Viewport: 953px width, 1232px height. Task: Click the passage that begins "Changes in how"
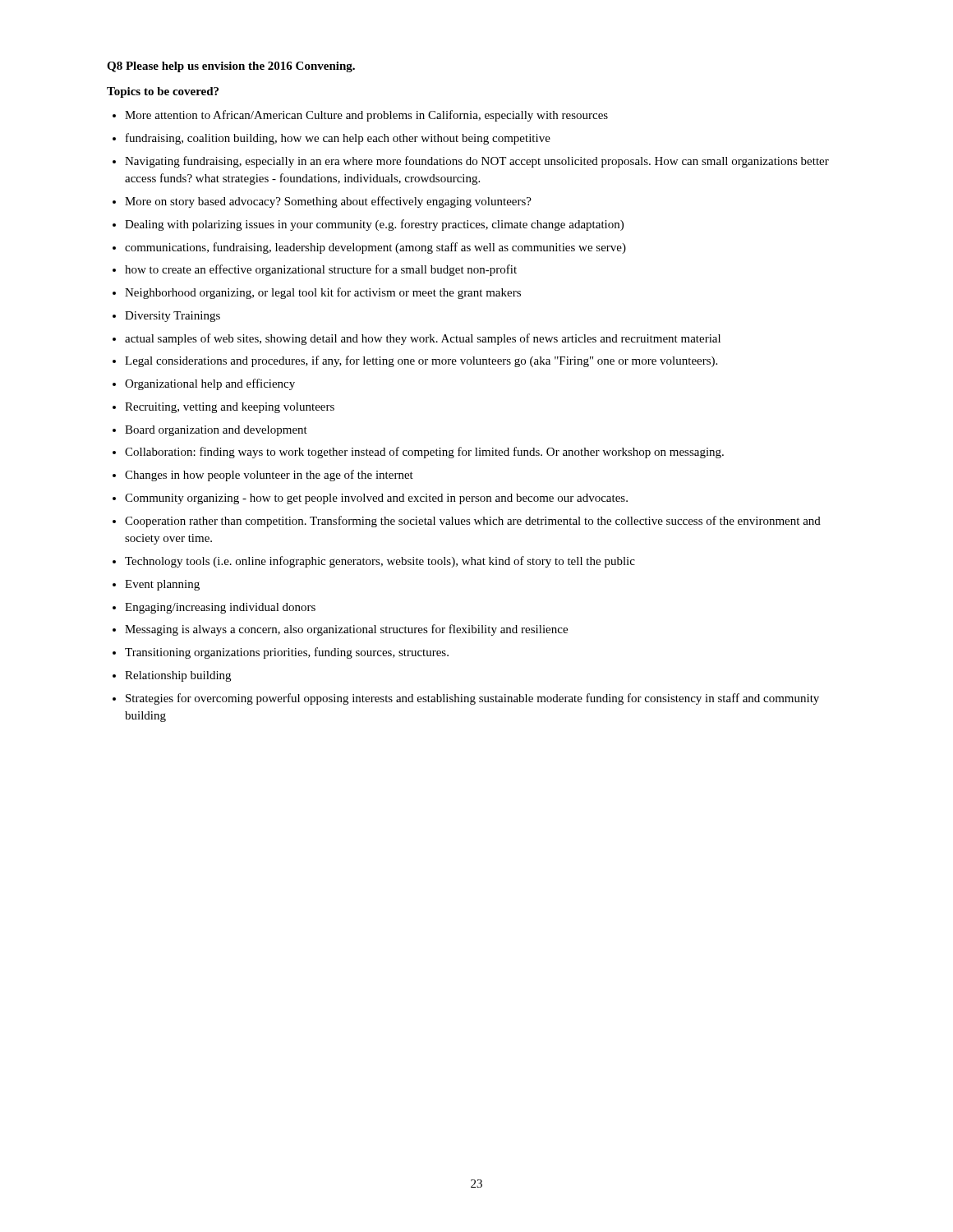tap(269, 475)
